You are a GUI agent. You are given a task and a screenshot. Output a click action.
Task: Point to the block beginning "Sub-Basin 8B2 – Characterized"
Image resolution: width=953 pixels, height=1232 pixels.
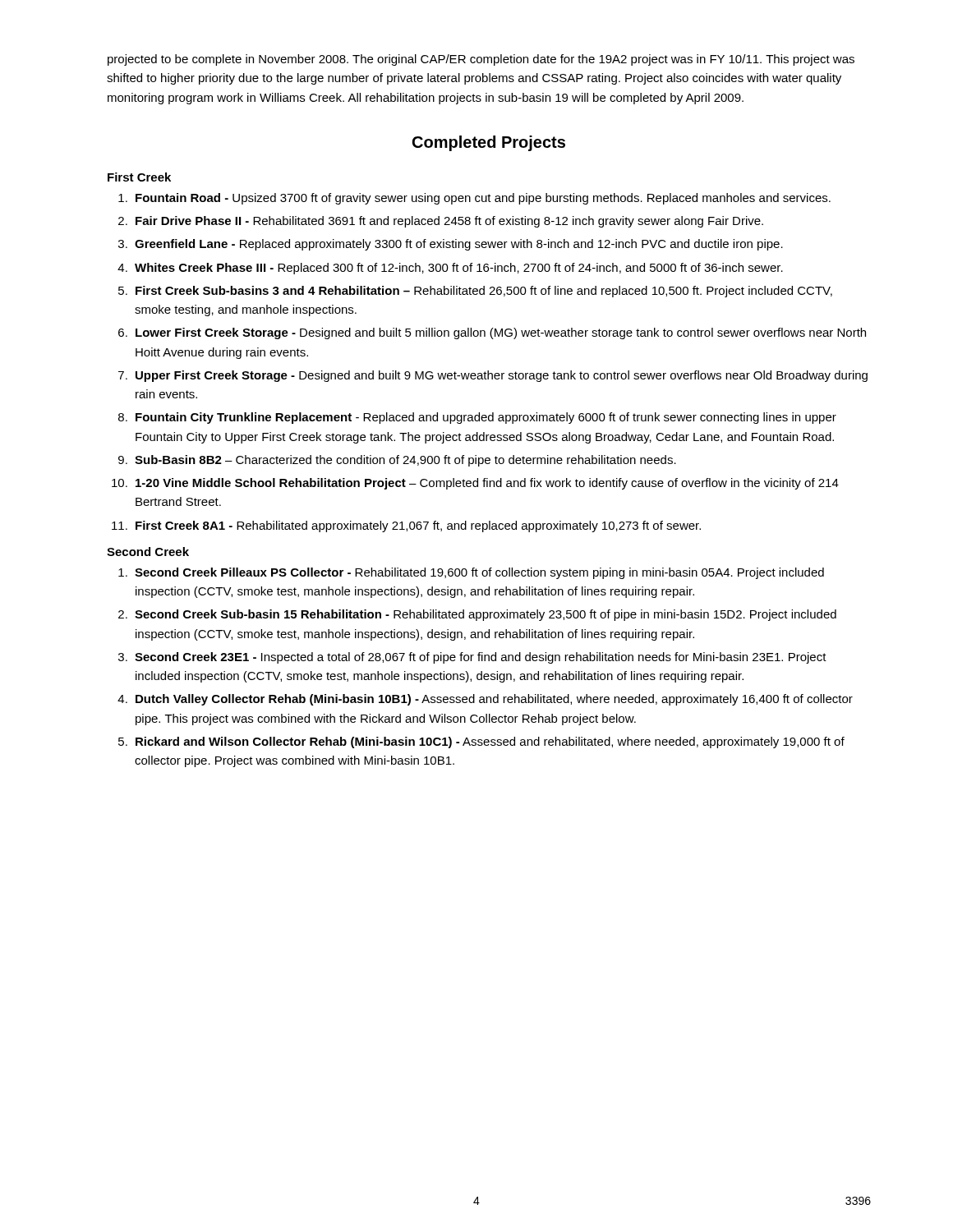tap(501, 459)
